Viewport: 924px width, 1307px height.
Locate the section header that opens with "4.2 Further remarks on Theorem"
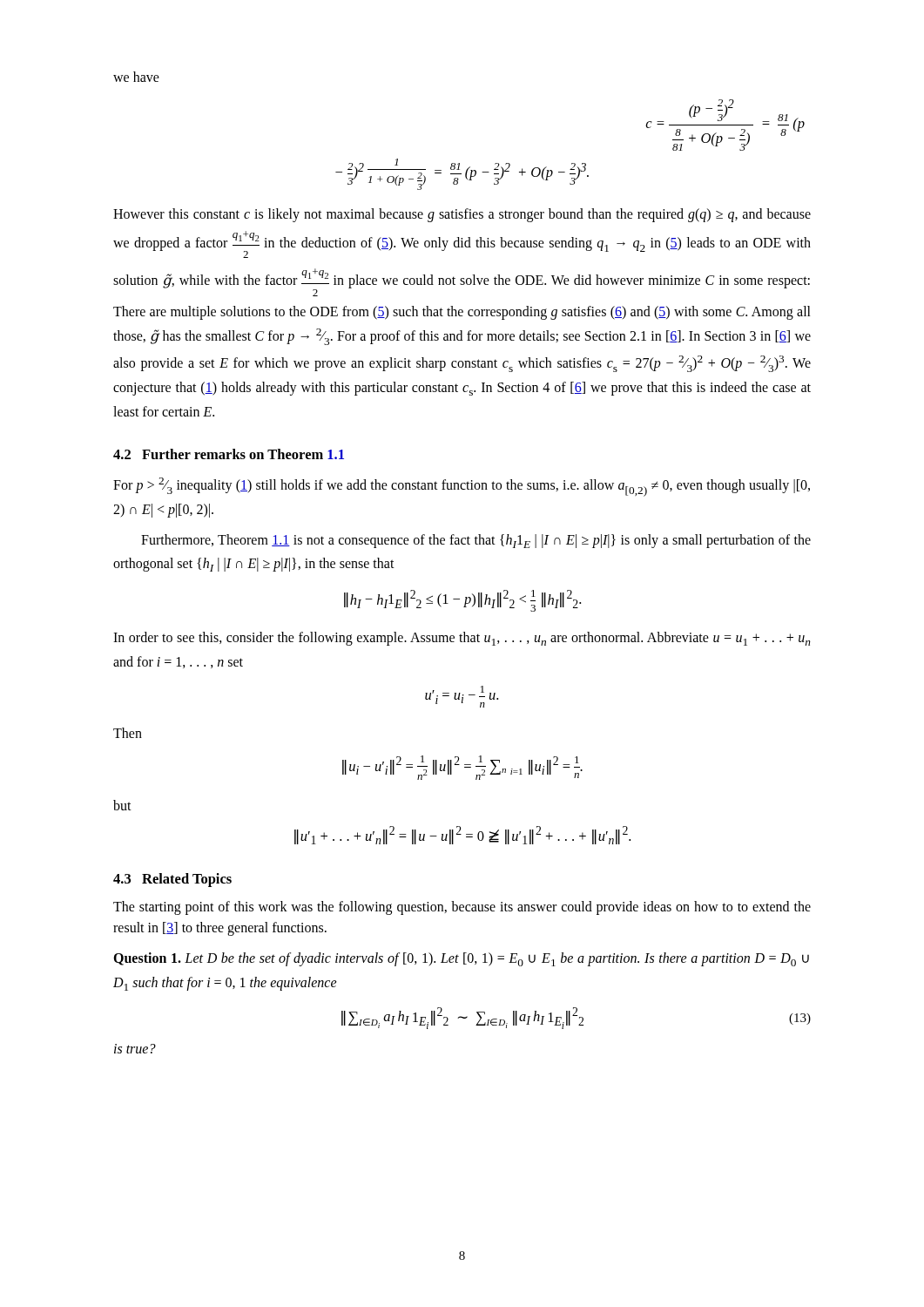[229, 454]
